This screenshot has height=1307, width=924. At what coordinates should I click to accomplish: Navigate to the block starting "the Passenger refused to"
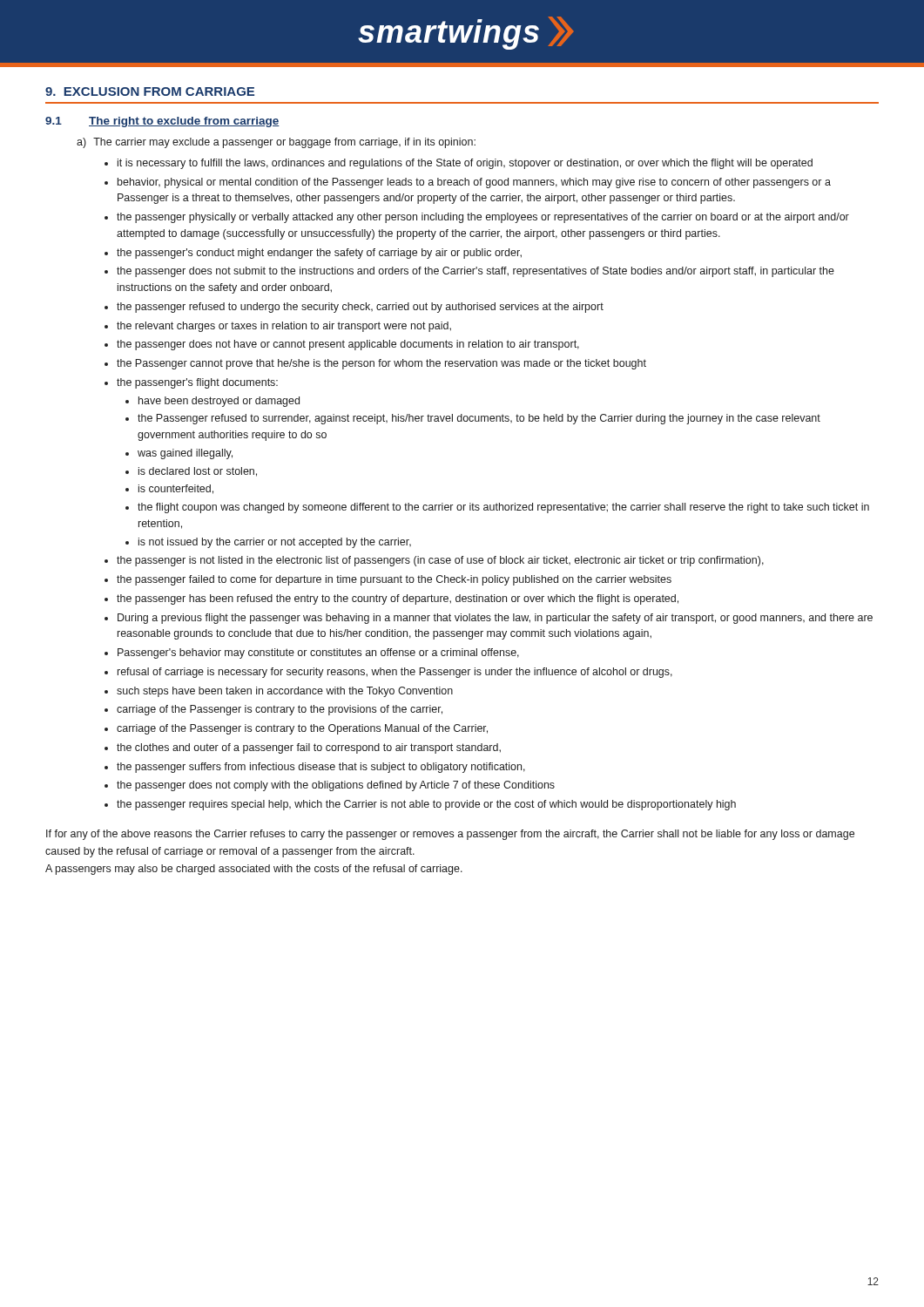[x=479, y=427]
